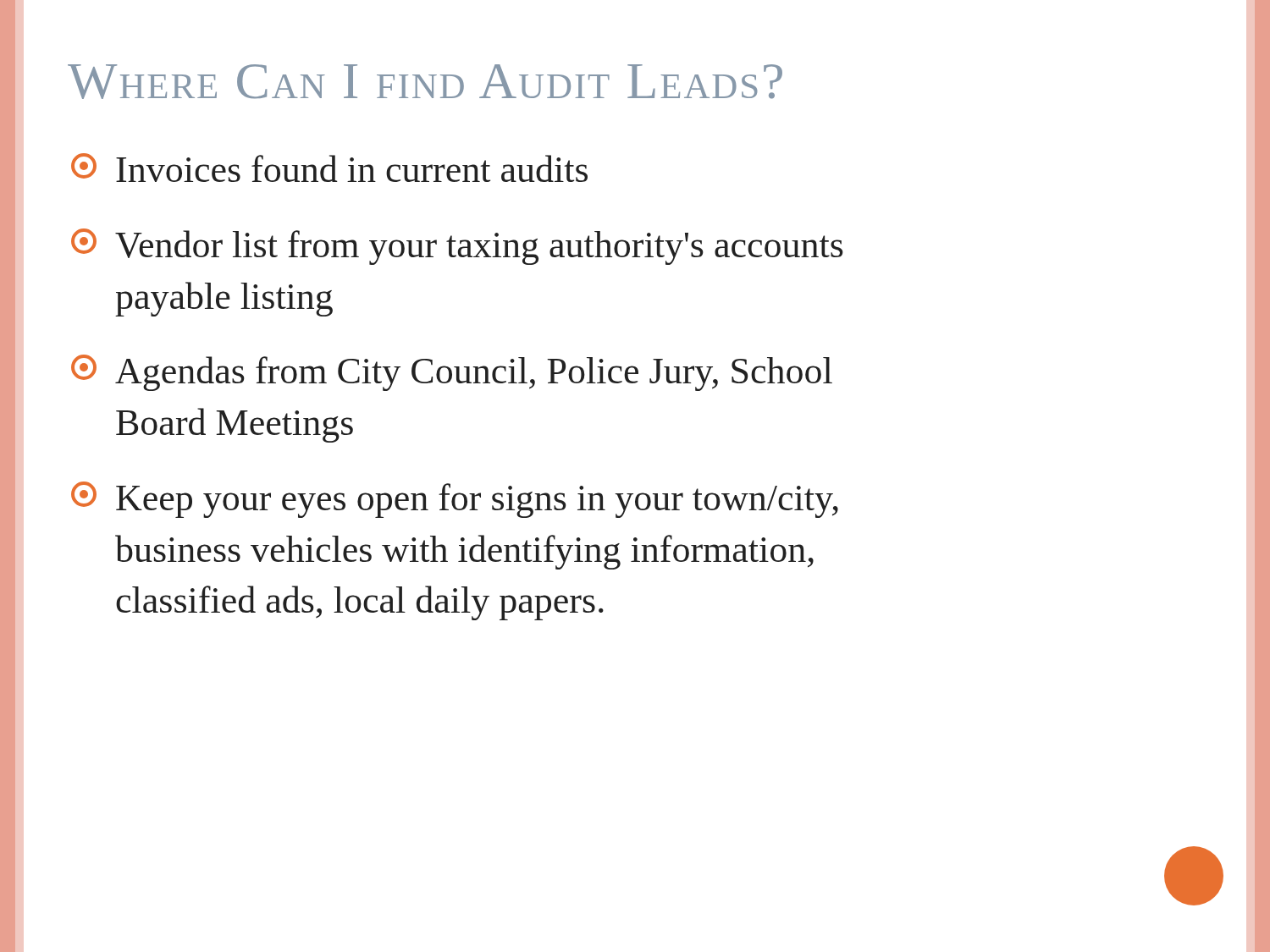Select the list item that says "Vendor list from your"
Image resolution: width=1270 pixels, height=952 pixels.
pyautogui.click(x=622, y=271)
